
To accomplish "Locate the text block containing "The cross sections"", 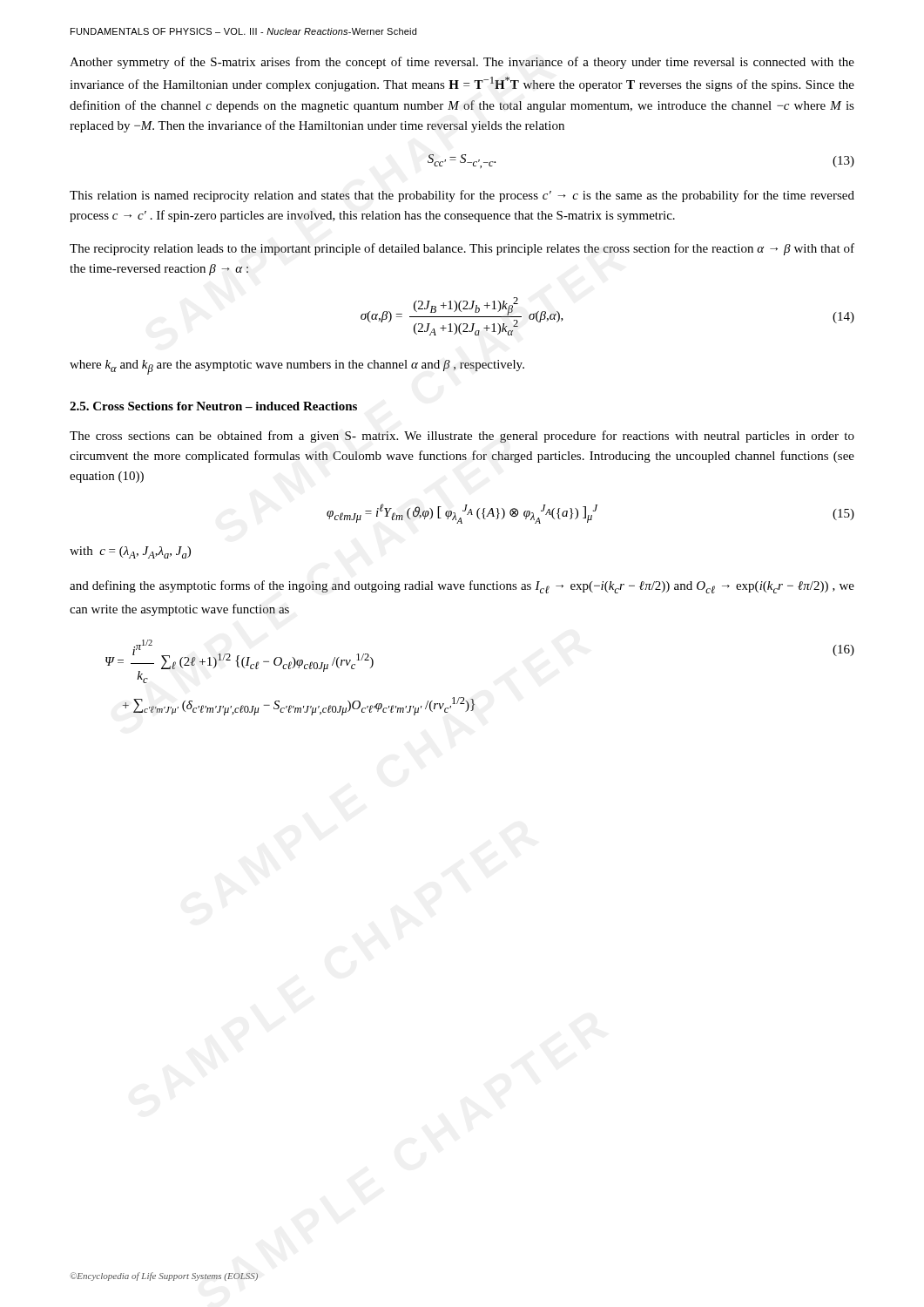I will (462, 456).
